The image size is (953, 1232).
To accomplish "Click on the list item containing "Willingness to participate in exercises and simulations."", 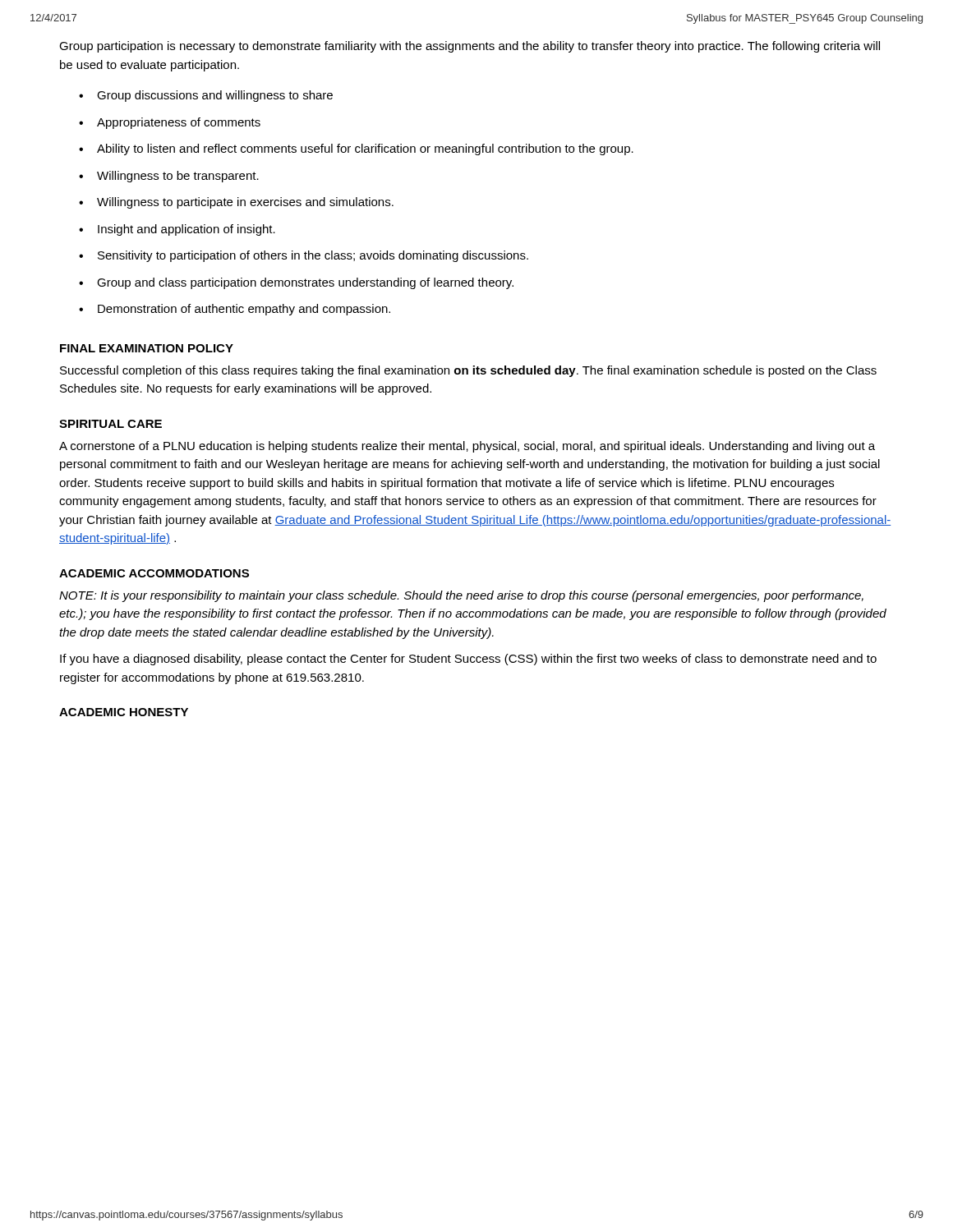I will (x=246, y=202).
